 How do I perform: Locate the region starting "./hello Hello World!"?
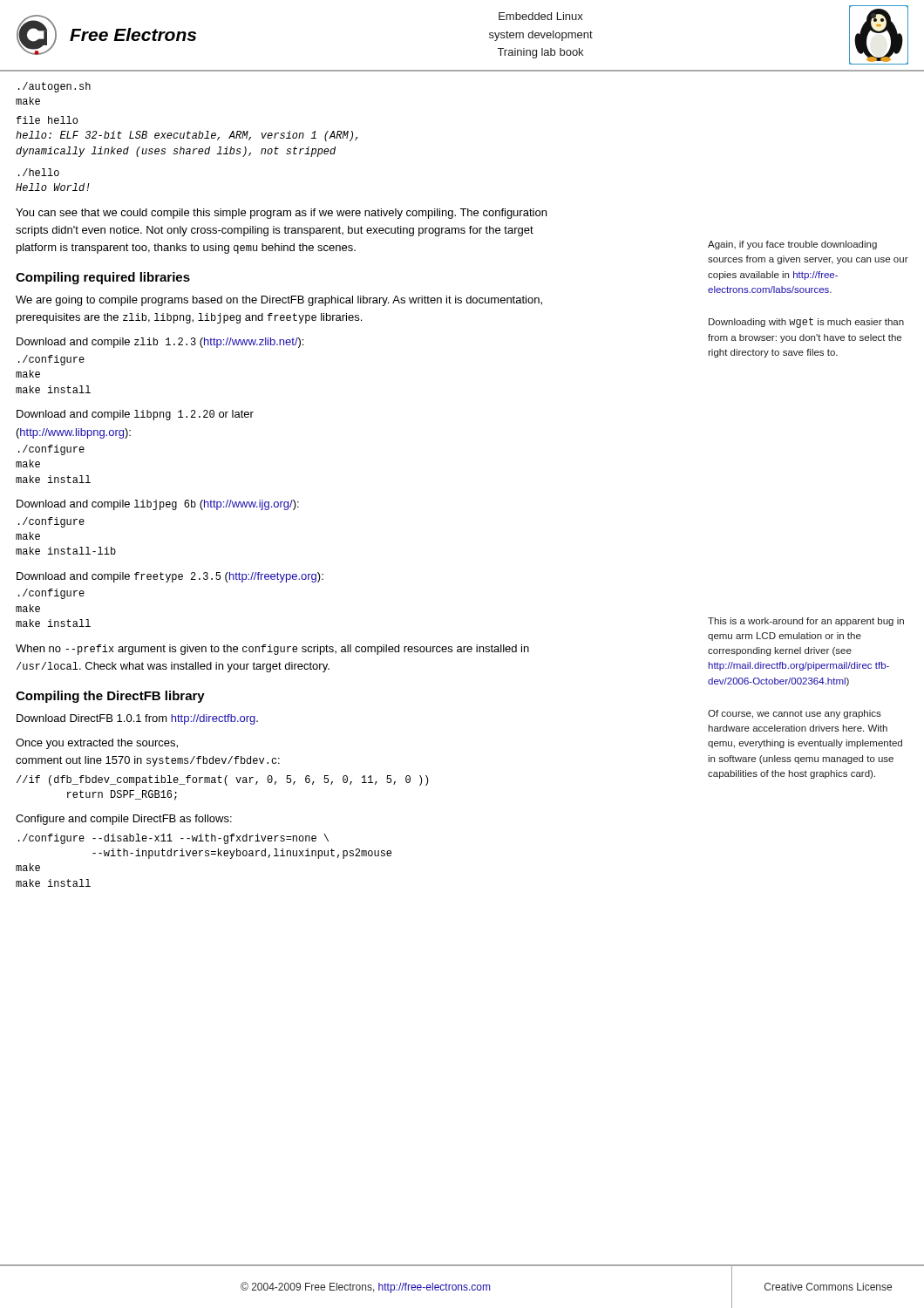tap(39, 172)
